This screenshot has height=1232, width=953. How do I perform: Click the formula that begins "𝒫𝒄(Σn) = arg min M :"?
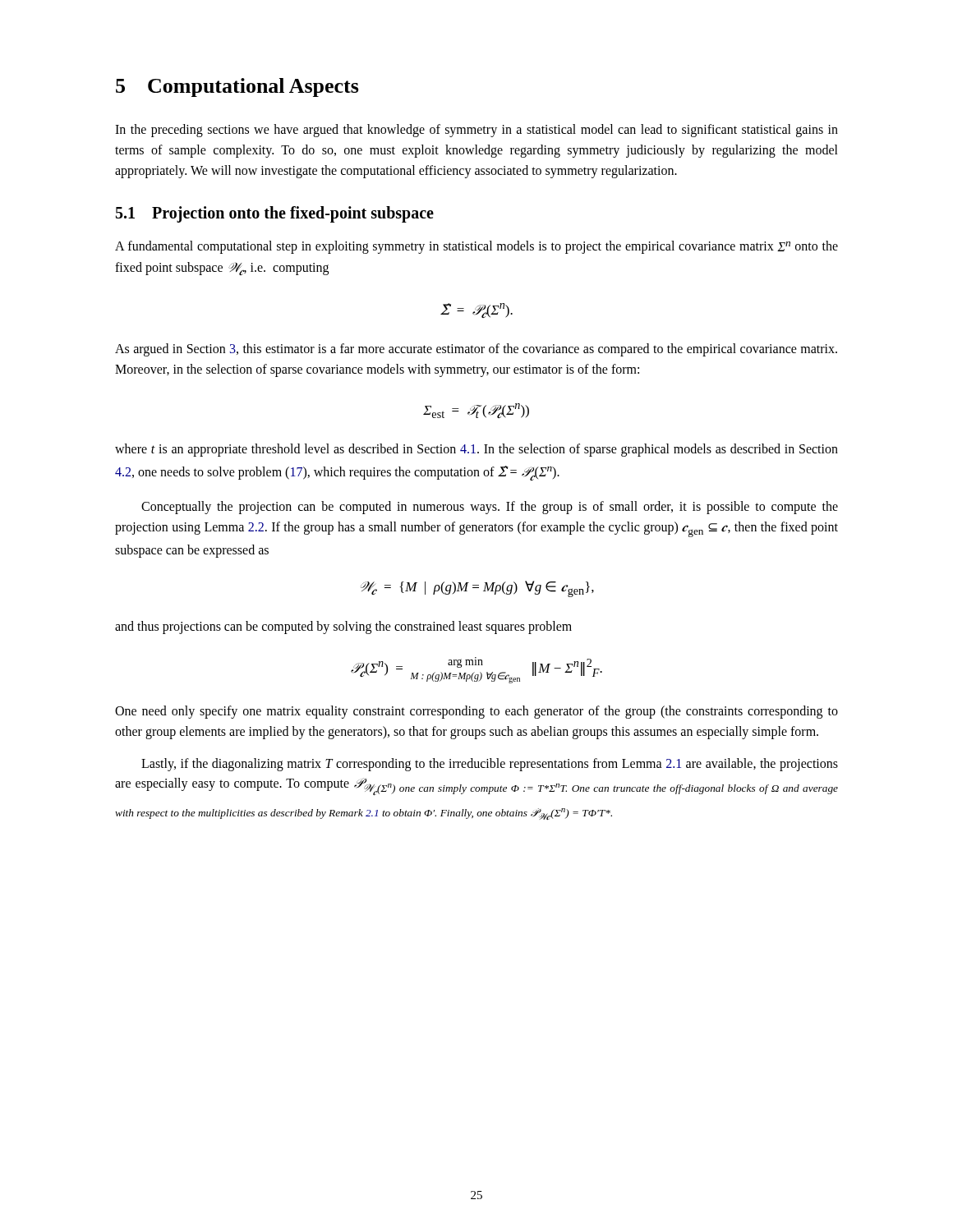tap(476, 669)
